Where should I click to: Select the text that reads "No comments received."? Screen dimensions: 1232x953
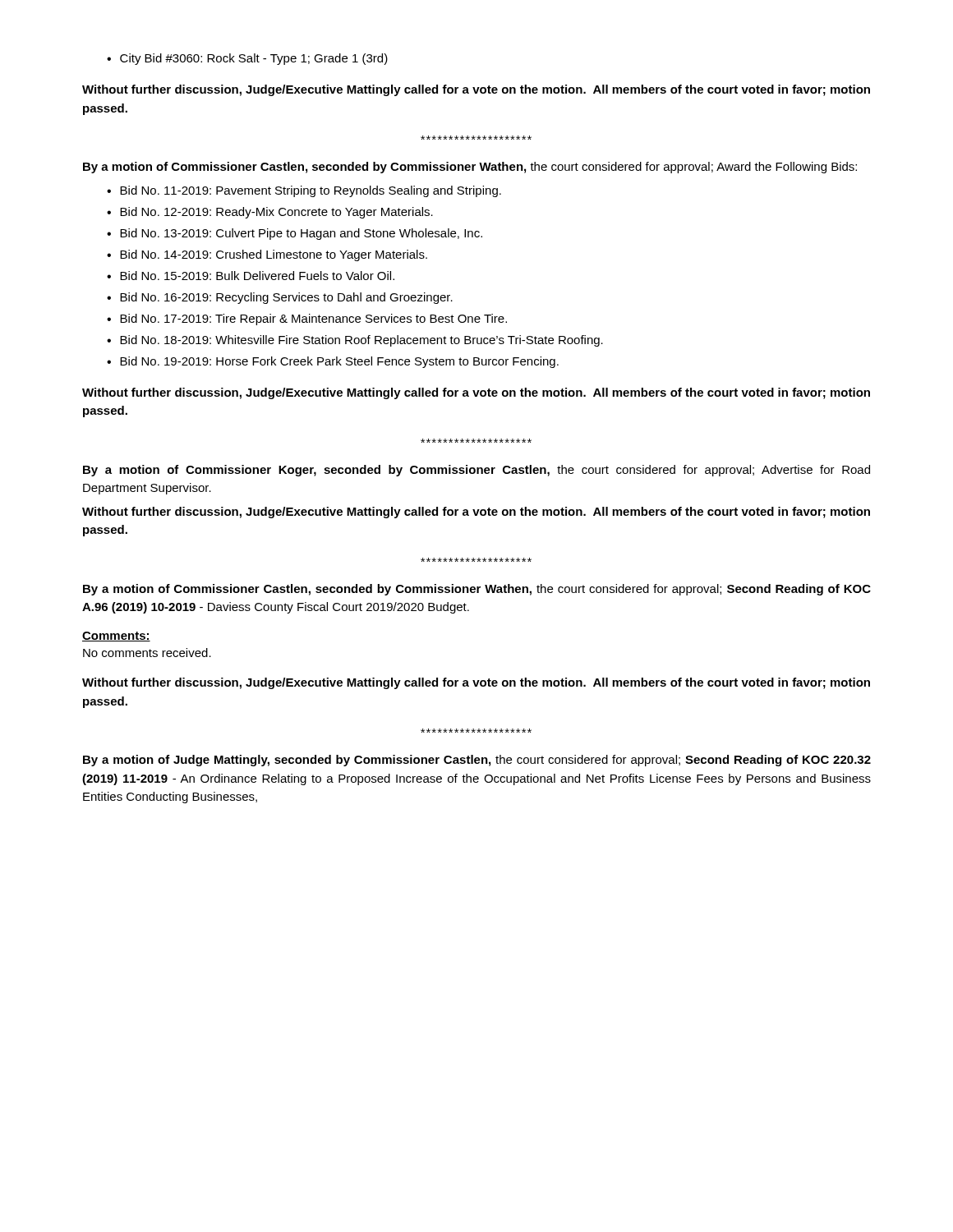147,652
